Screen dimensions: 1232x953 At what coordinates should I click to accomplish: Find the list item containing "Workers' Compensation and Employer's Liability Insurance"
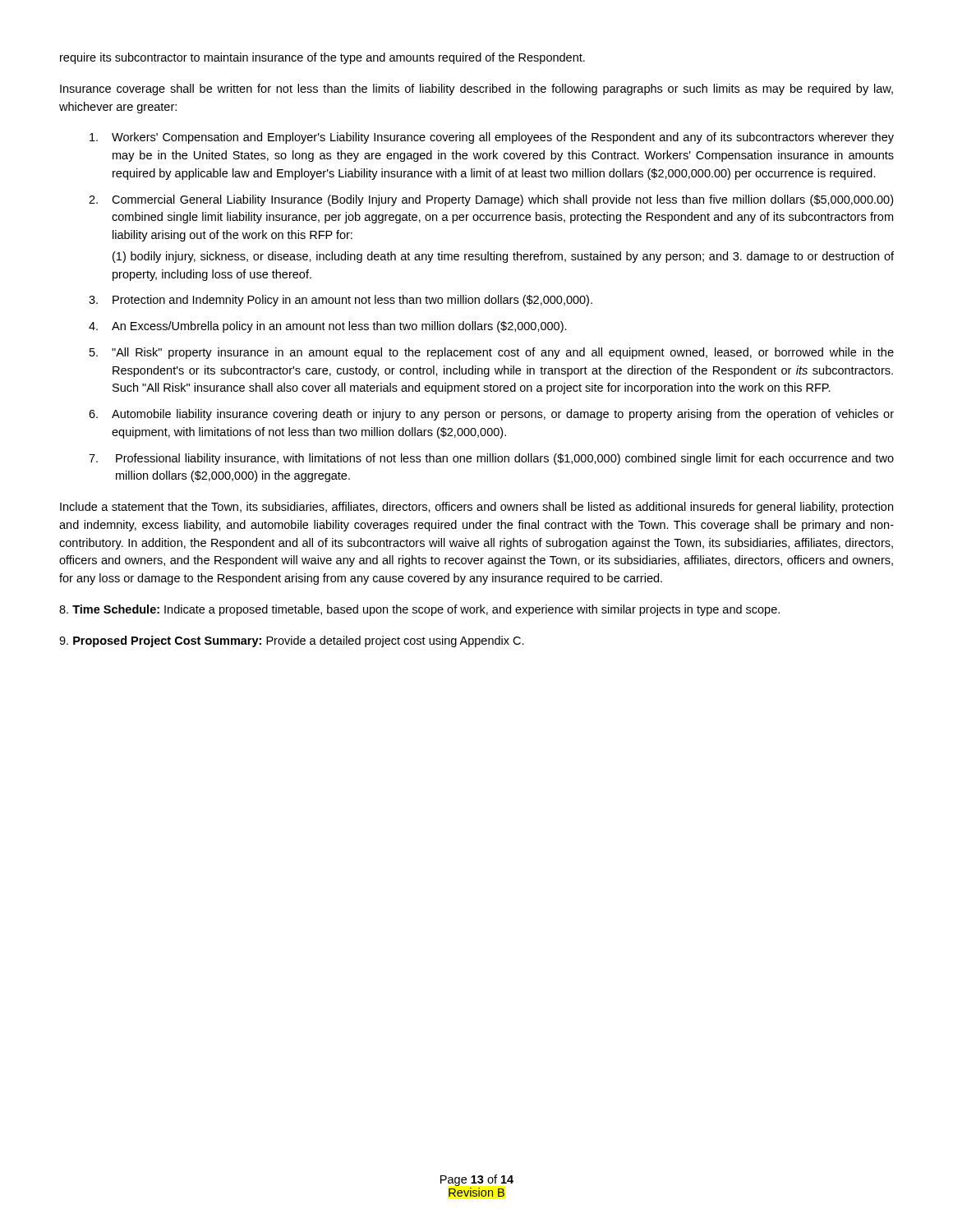pos(491,156)
